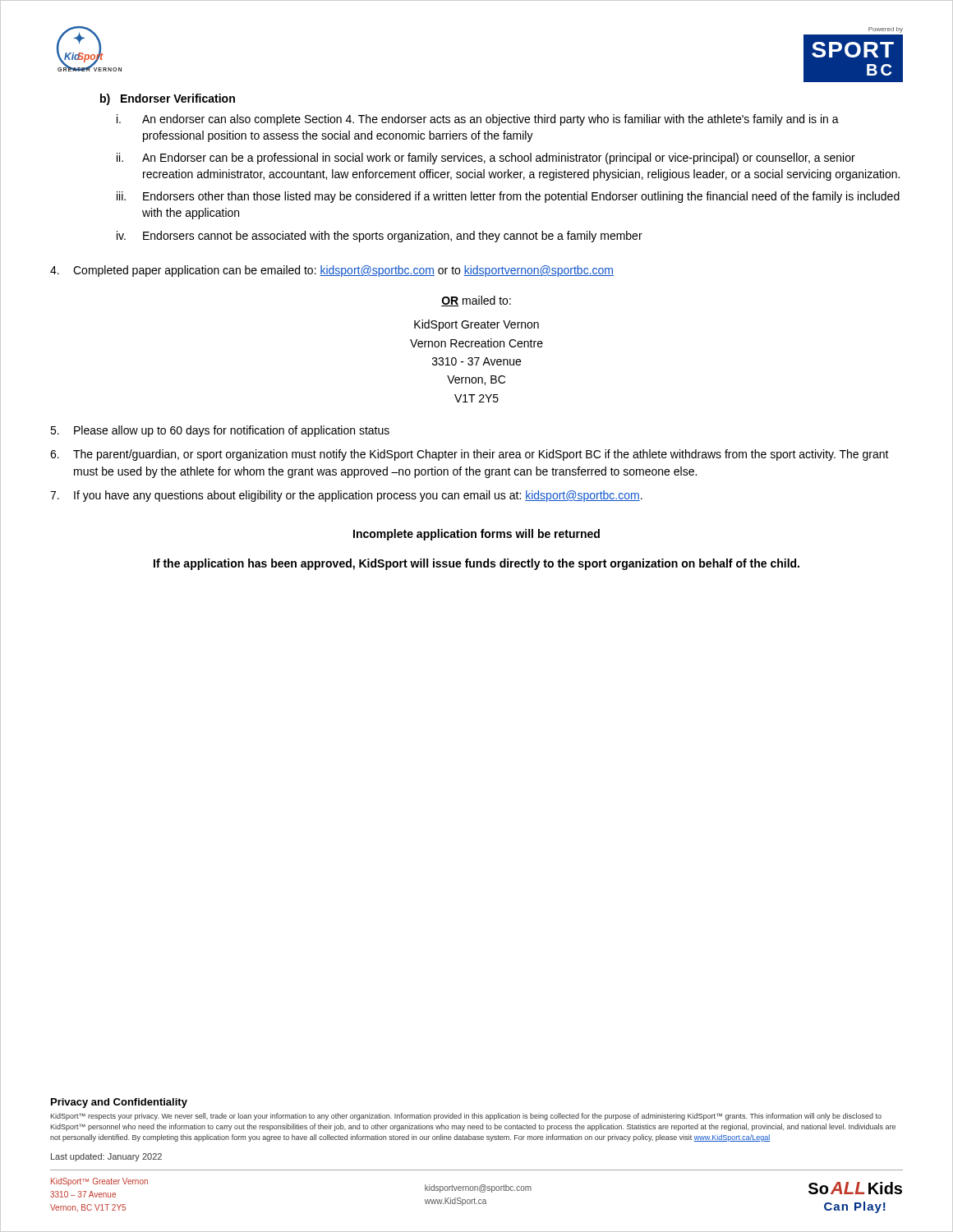
Task: Locate the block of text that opens with "iv. Endorsers cannot"
Action: [x=509, y=236]
